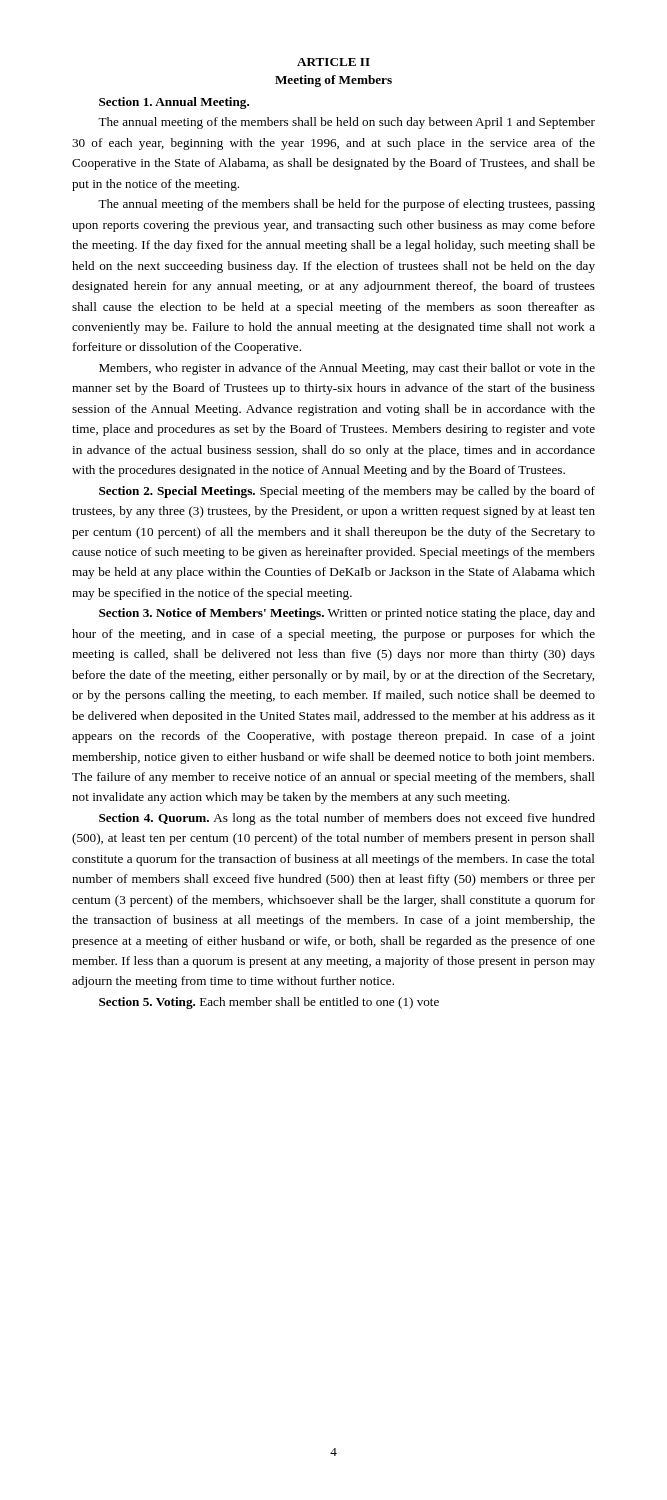
Task: Find the text block with the text "Section 5. Voting. Each member shall be"
Action: (x=269, y=1001)
